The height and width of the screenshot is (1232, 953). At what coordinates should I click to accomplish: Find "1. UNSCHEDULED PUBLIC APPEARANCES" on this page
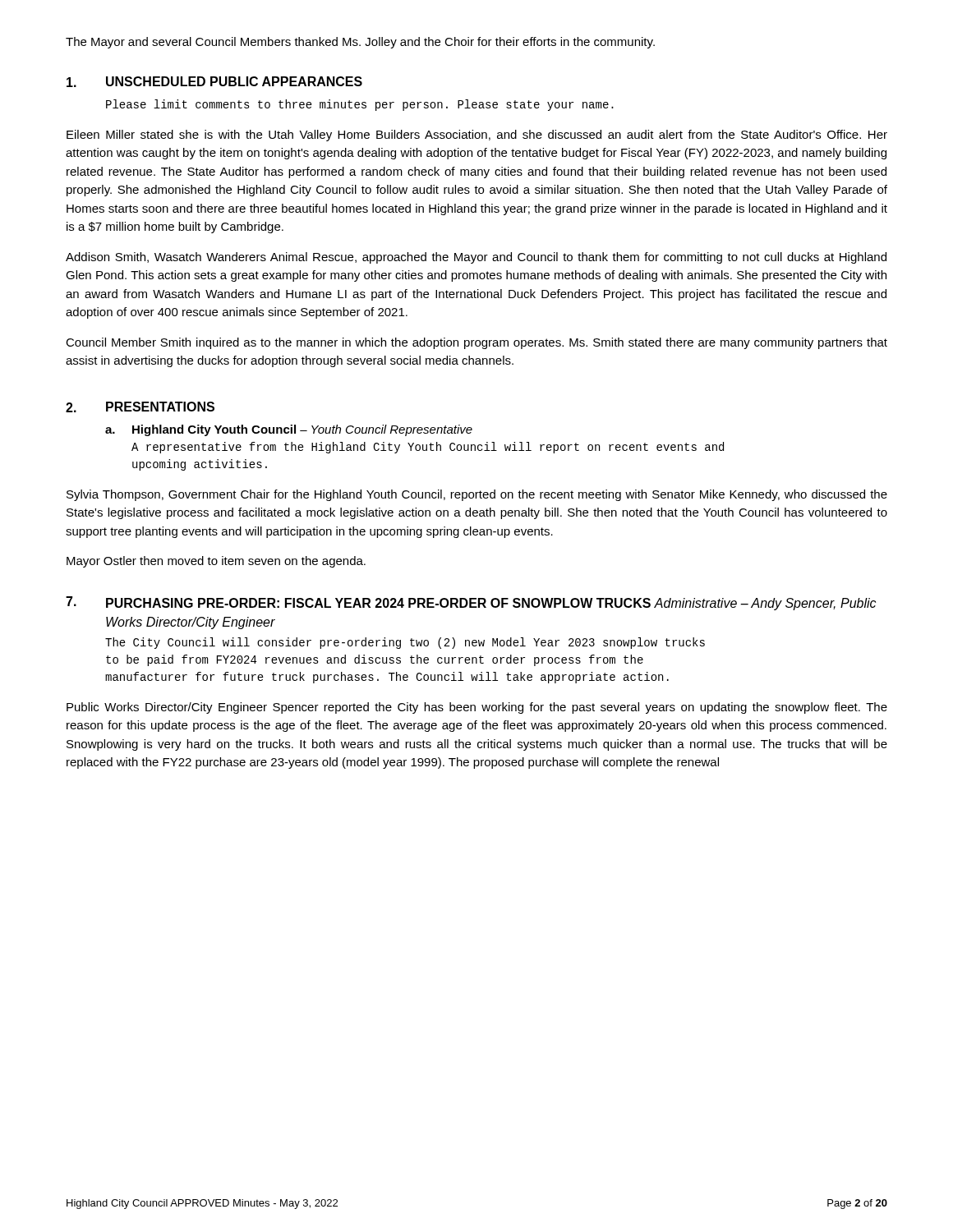214,82
